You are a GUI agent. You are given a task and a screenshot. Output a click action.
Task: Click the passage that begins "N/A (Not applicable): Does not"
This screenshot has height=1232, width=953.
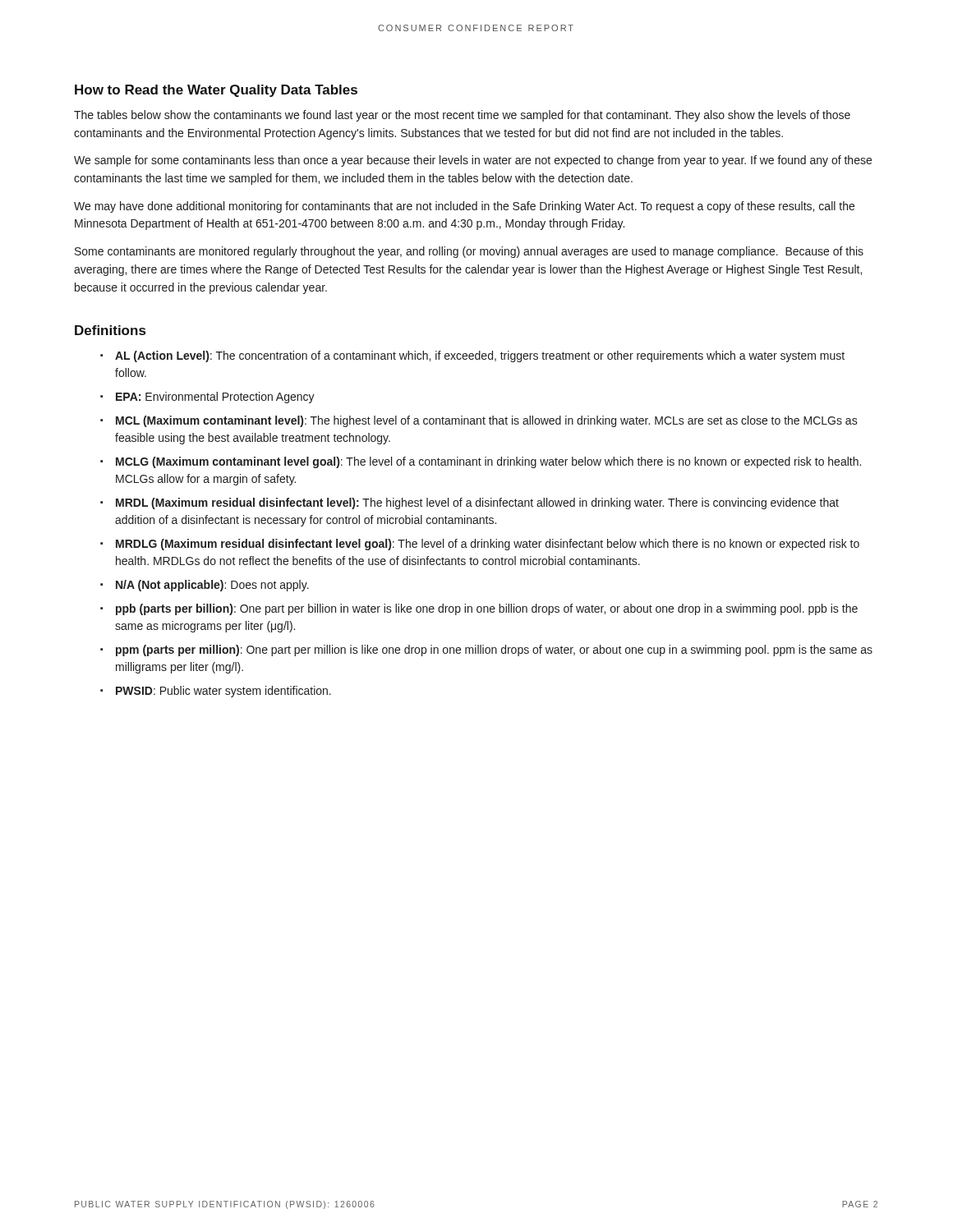coord(212,585)
